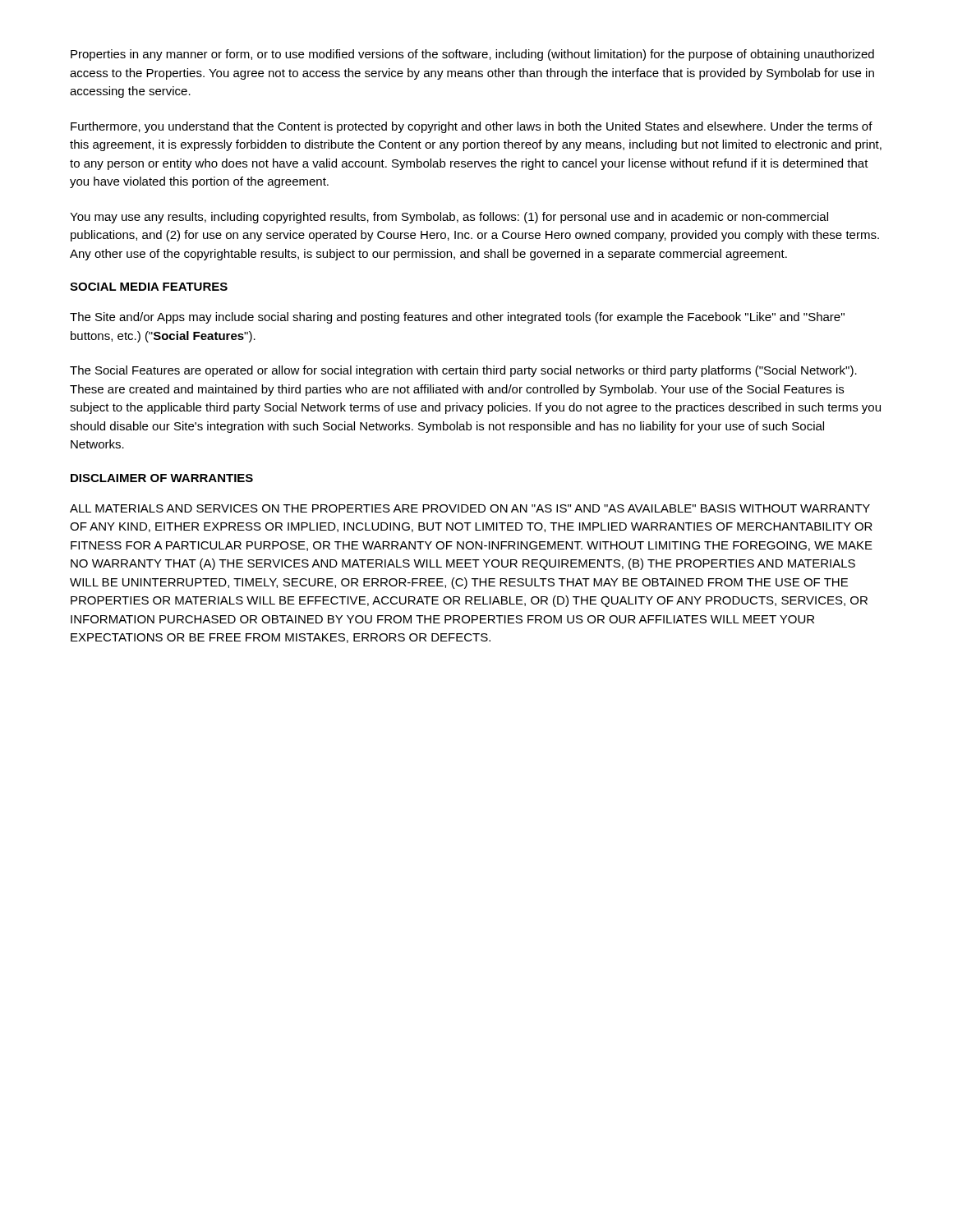Find the element starting "ALL MATERIALS AND SERVICES ON THE PROPERTIES ARE"
This screenshot has height=1232, width=953.
tap(471, 572)
